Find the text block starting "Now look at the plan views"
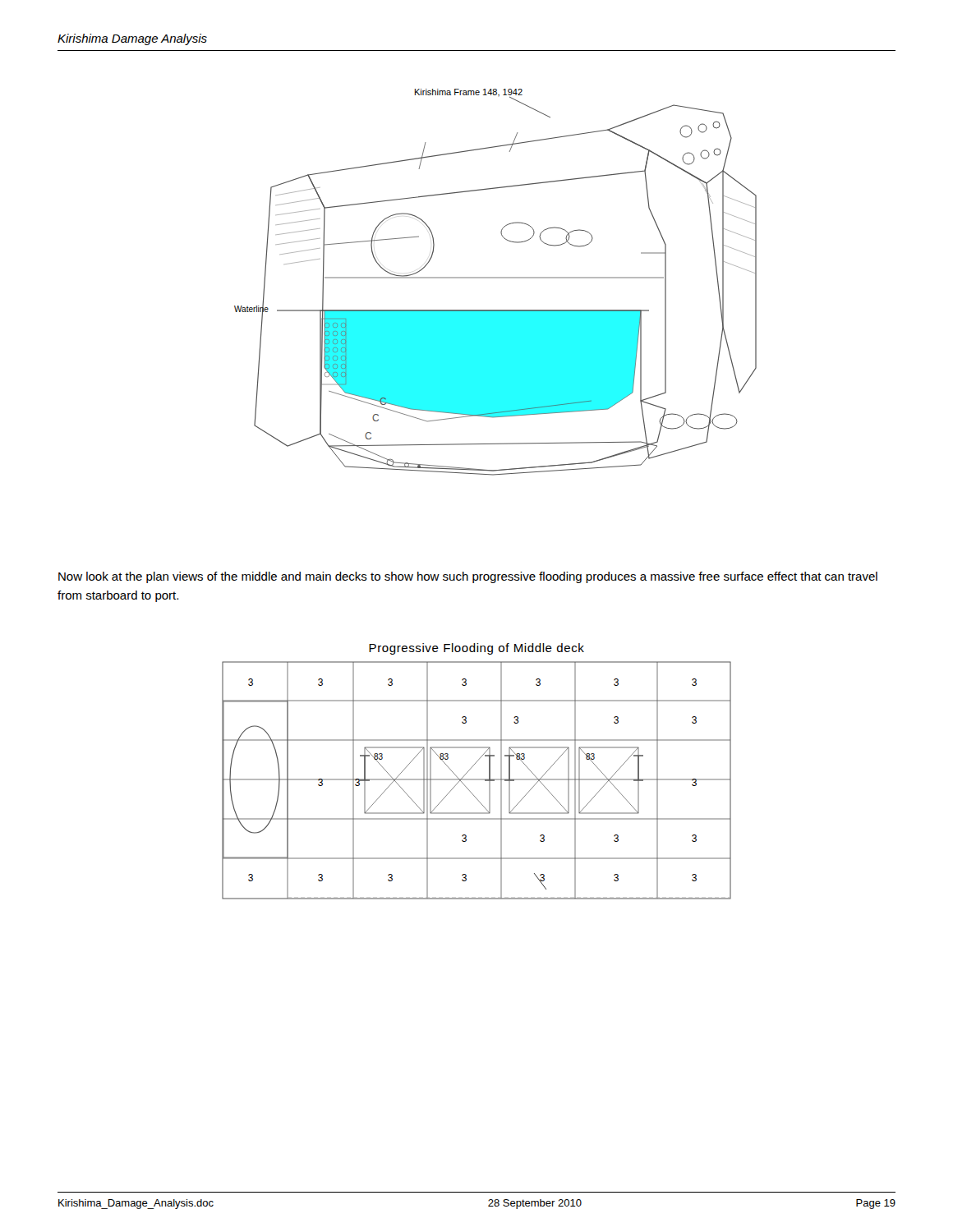Screen dimensions: 1232x953 click(468, 586)
